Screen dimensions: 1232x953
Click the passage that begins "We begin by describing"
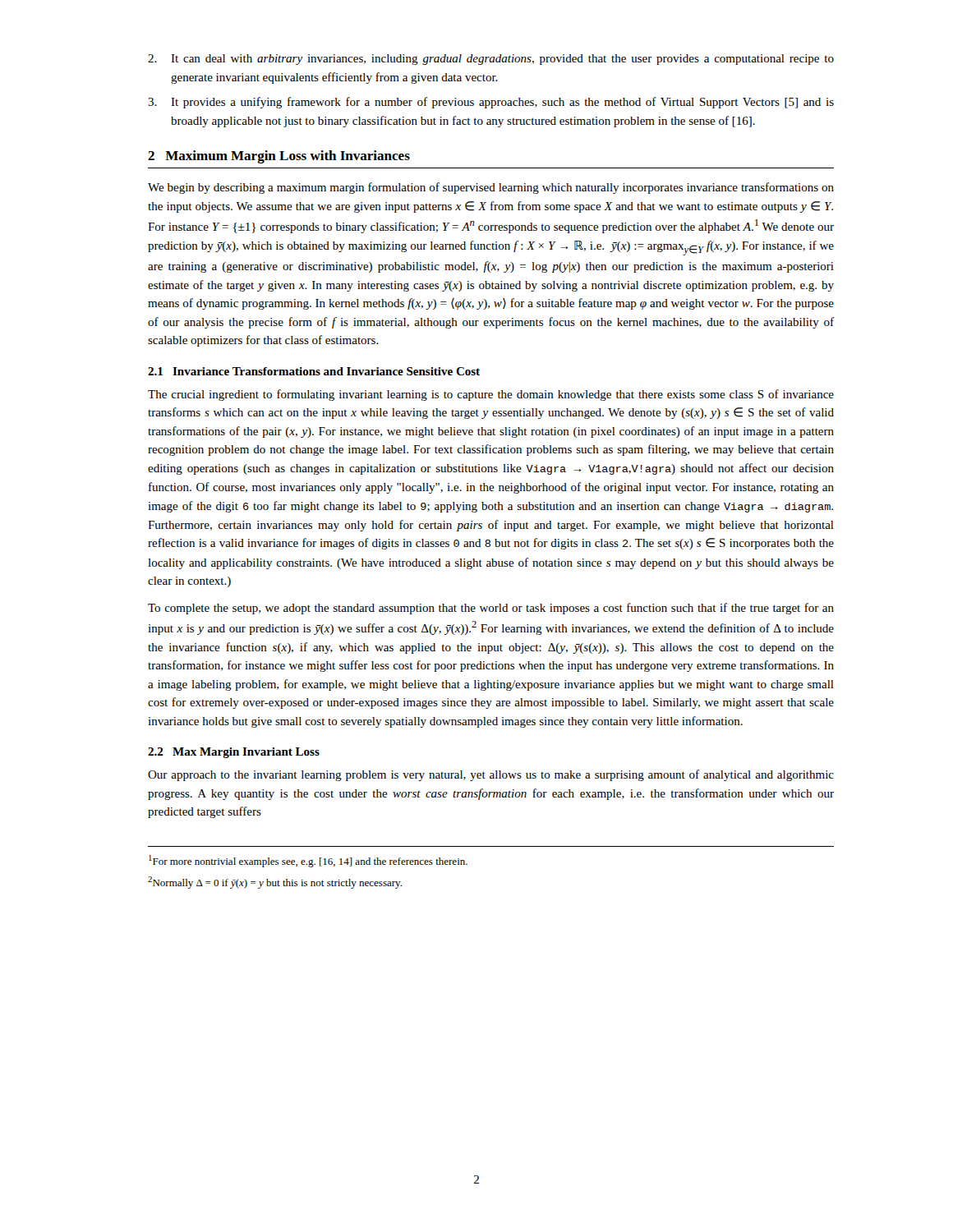tap(491, 264)
